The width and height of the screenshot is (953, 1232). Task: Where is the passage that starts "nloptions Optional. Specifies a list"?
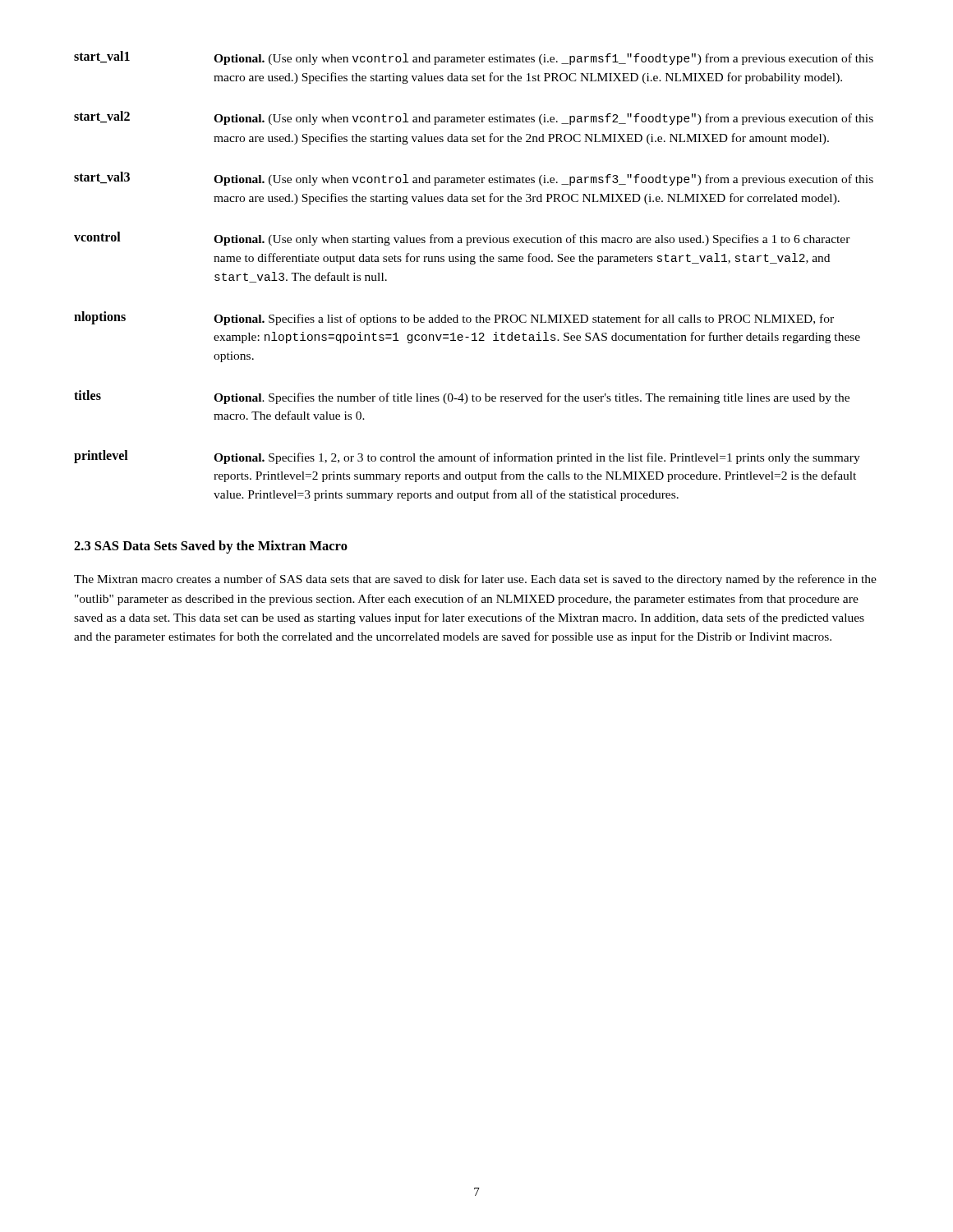[476, 338]
